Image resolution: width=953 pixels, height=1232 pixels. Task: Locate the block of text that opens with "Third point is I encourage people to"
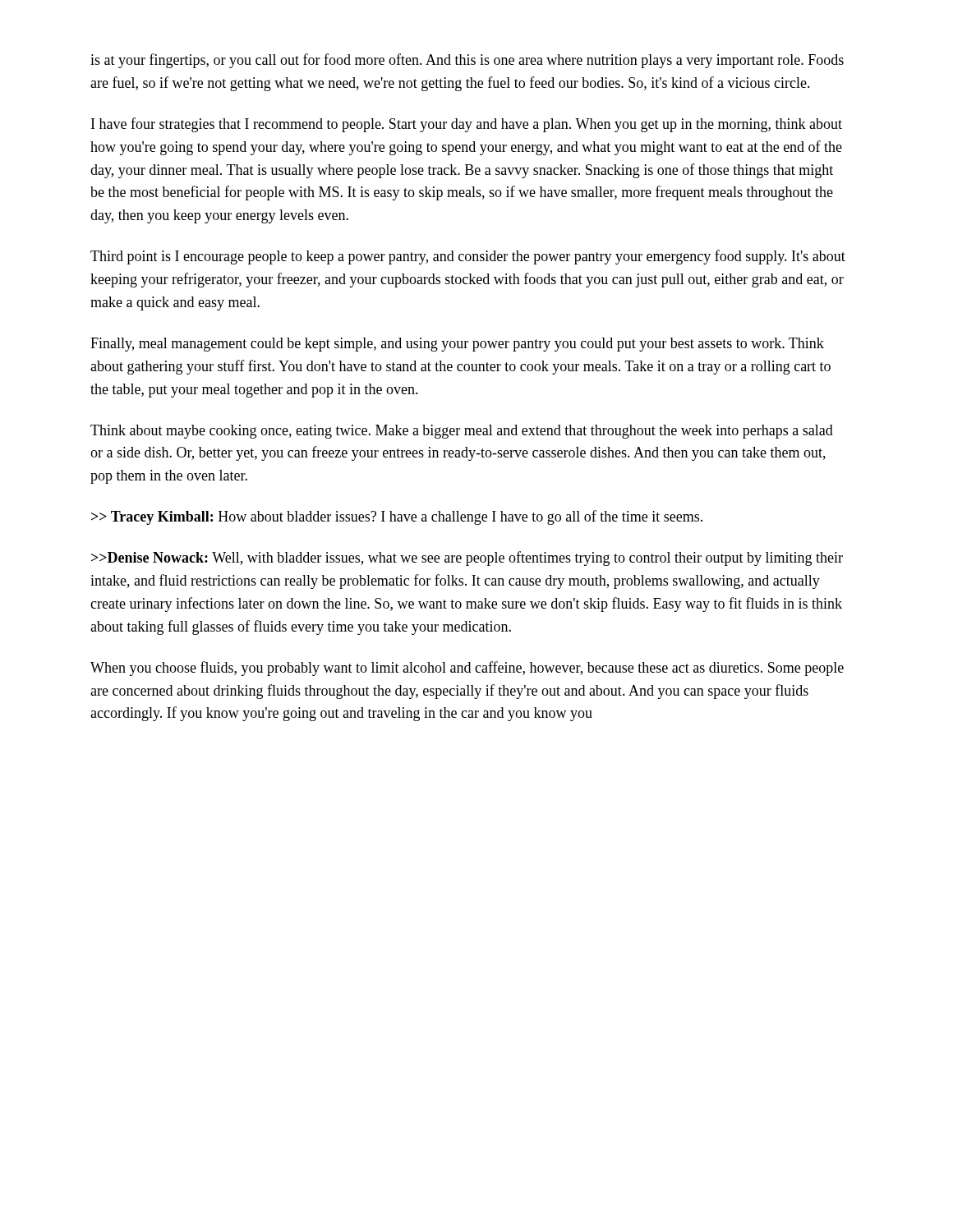[x=468, y=279]
